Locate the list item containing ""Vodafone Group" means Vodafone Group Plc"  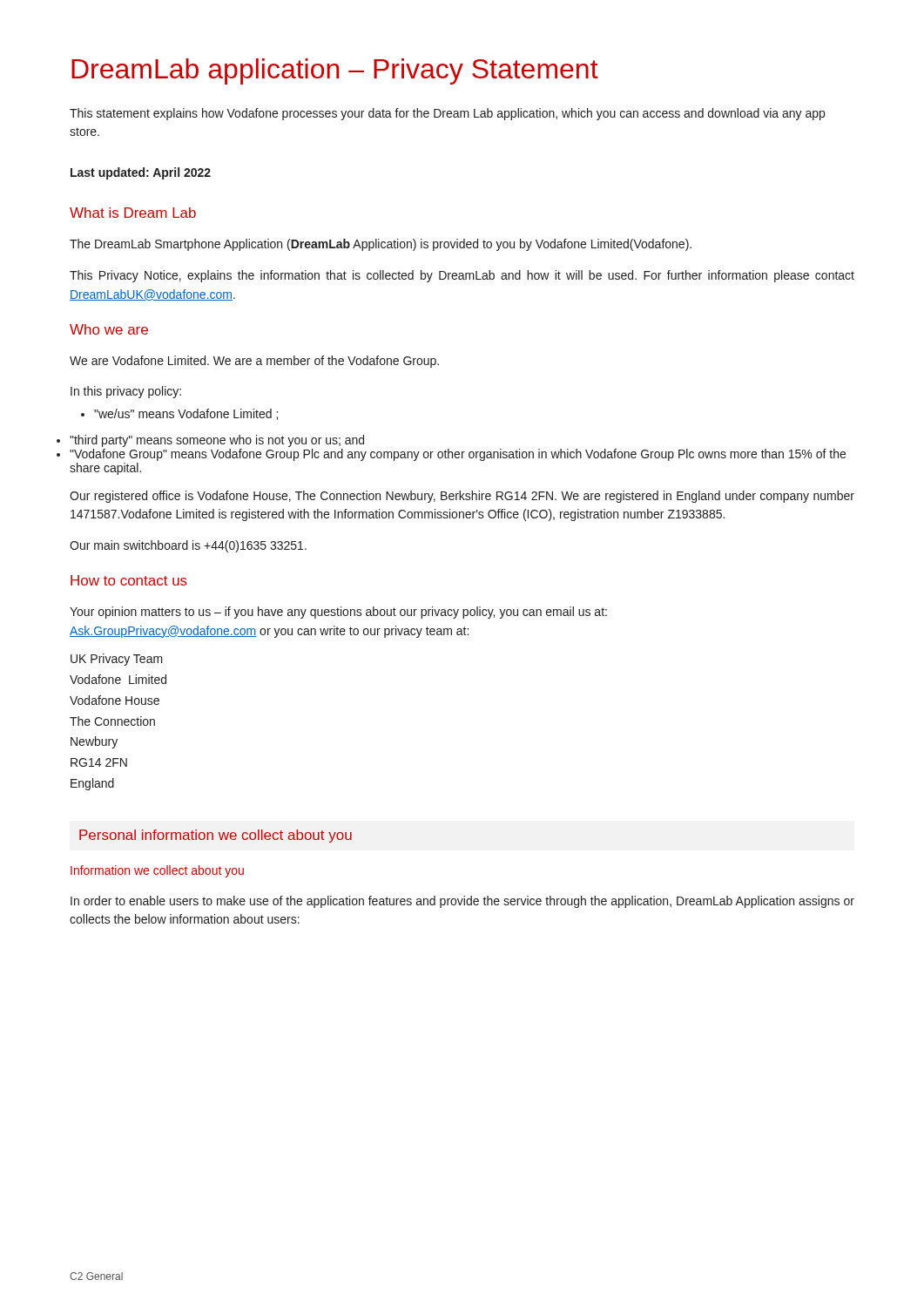coord(462,461)
